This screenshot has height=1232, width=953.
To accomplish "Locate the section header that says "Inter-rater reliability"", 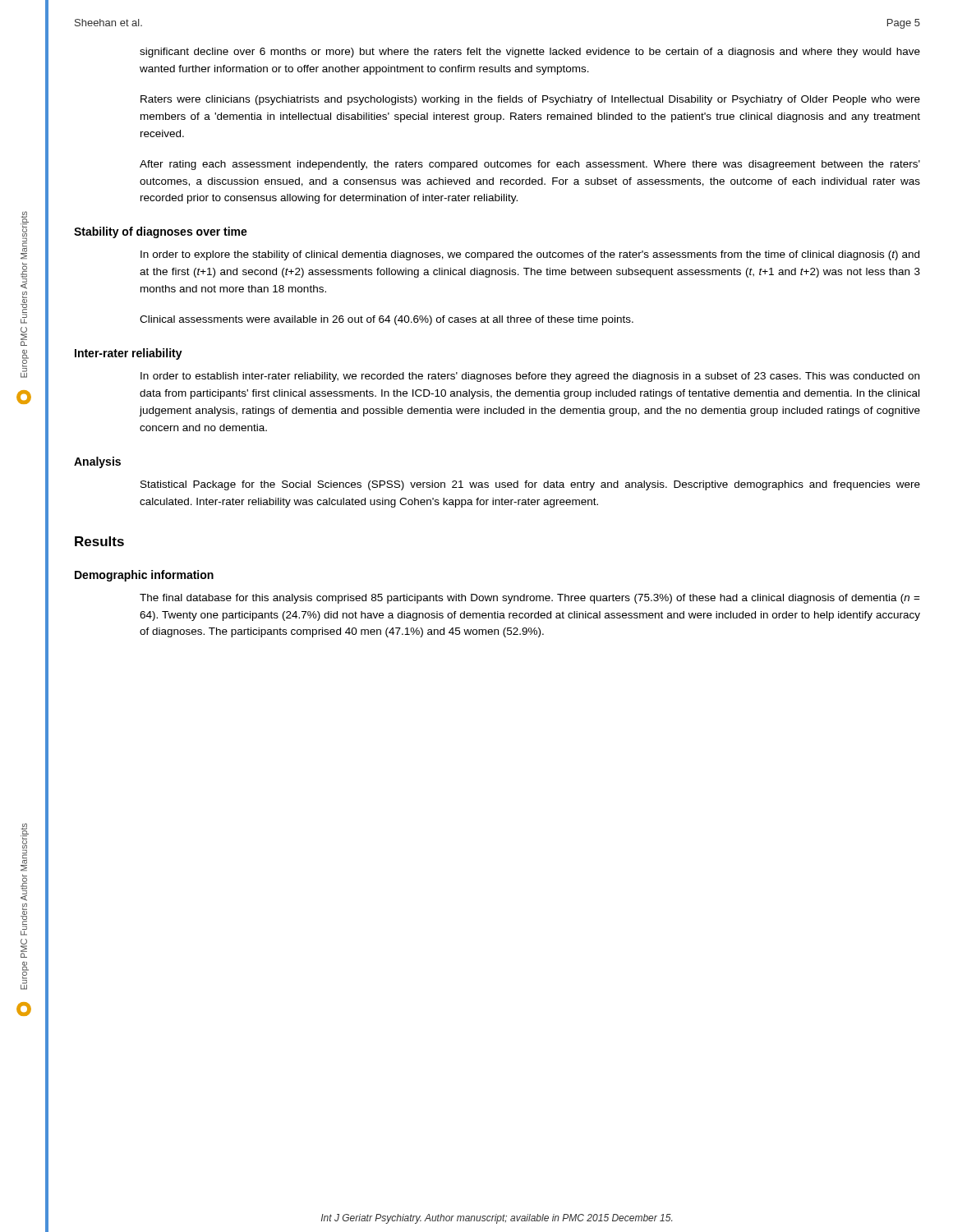I will [x=128, y=353].
